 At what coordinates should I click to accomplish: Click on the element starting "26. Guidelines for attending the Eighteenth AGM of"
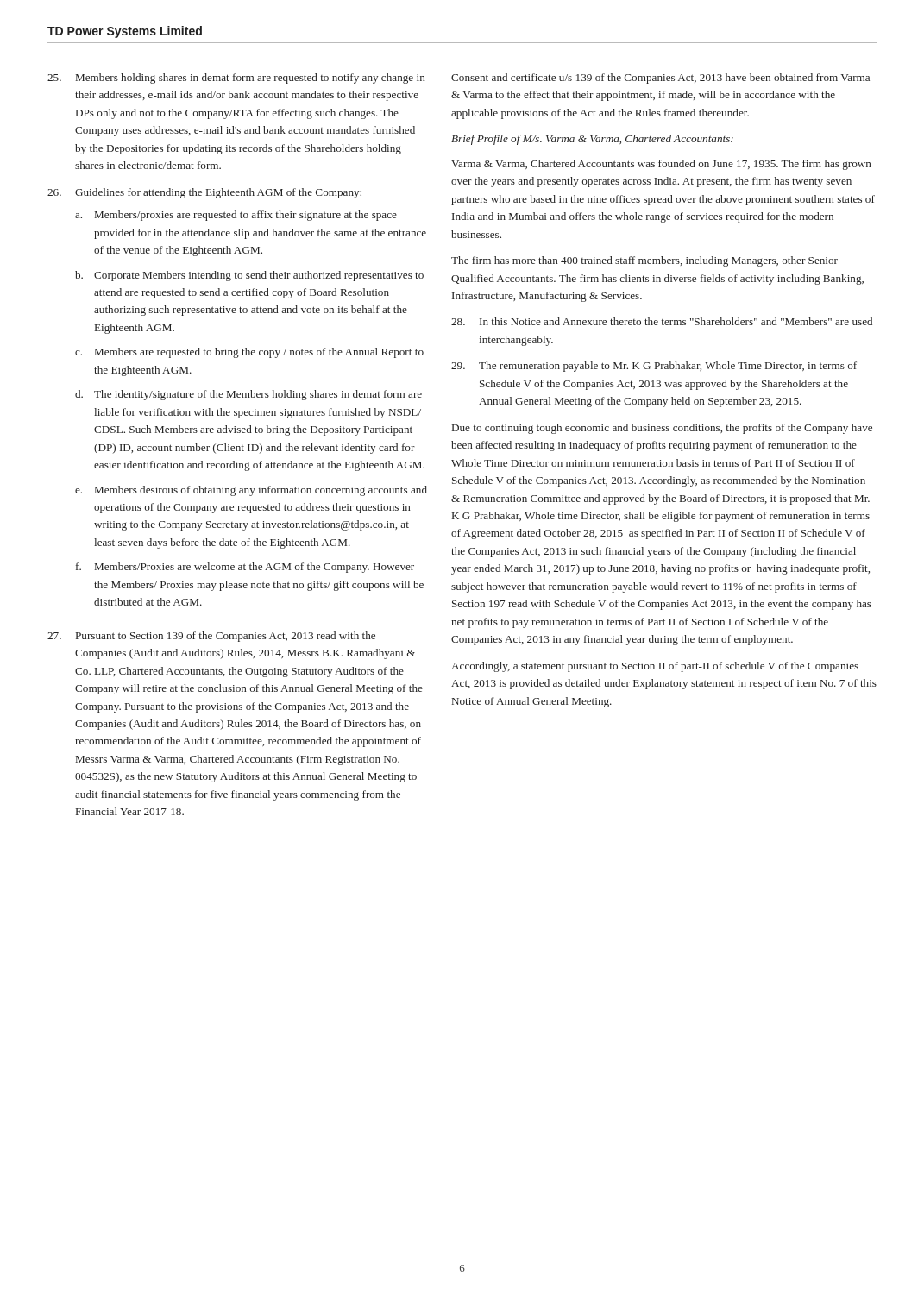point(237,401)
